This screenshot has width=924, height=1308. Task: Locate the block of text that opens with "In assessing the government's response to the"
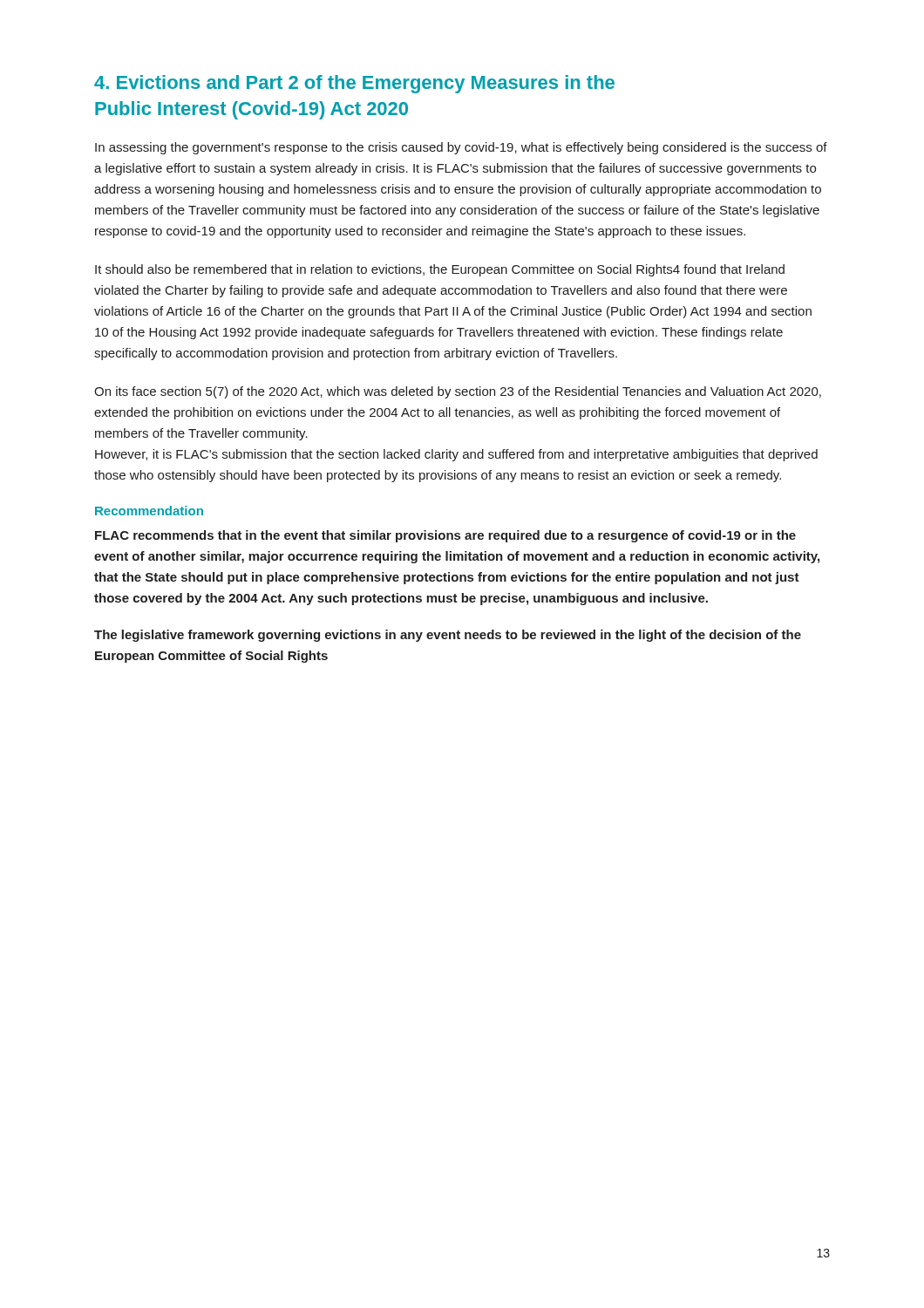[462, 190]
